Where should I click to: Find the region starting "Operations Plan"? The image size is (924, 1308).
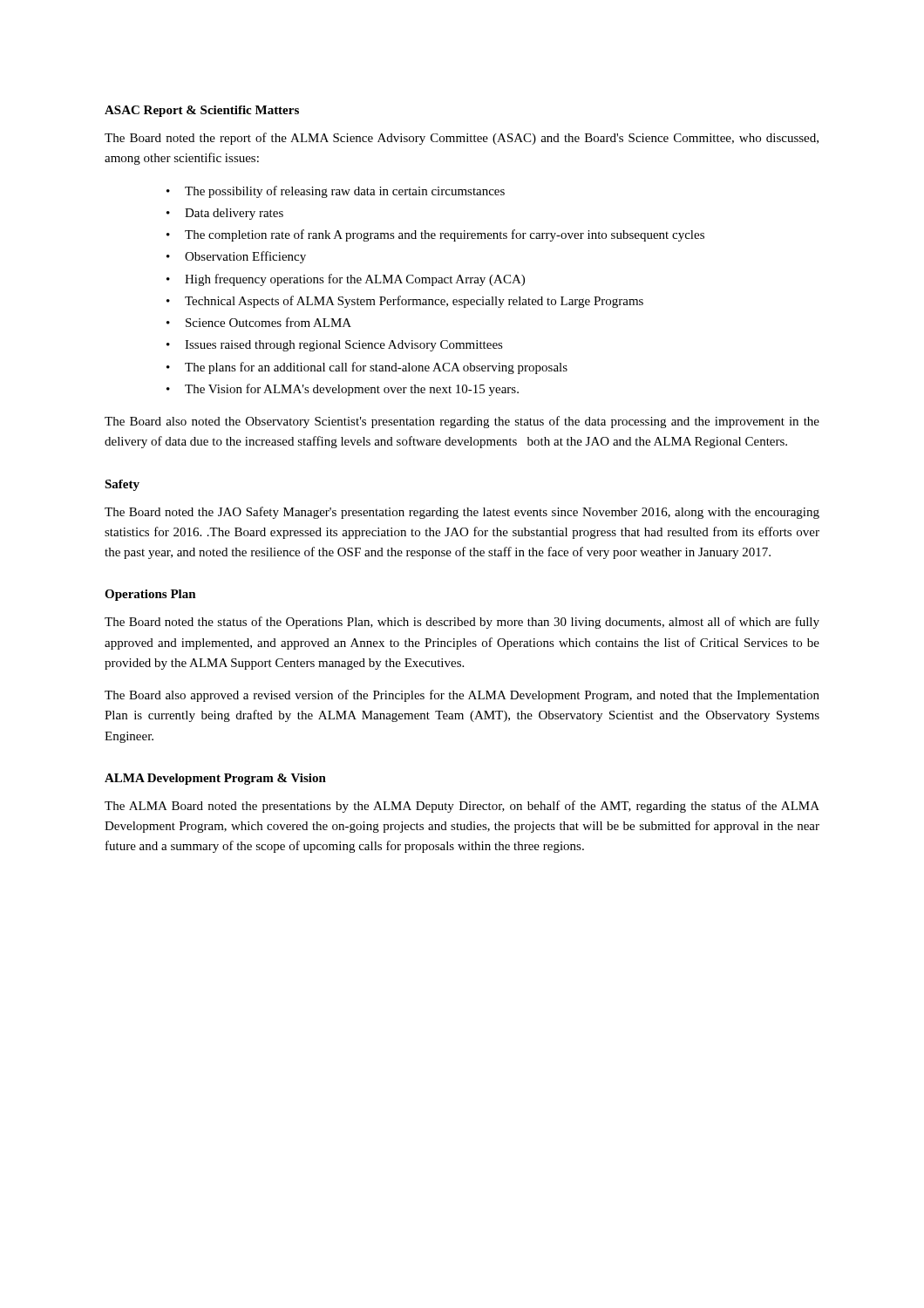coord(150,594)
